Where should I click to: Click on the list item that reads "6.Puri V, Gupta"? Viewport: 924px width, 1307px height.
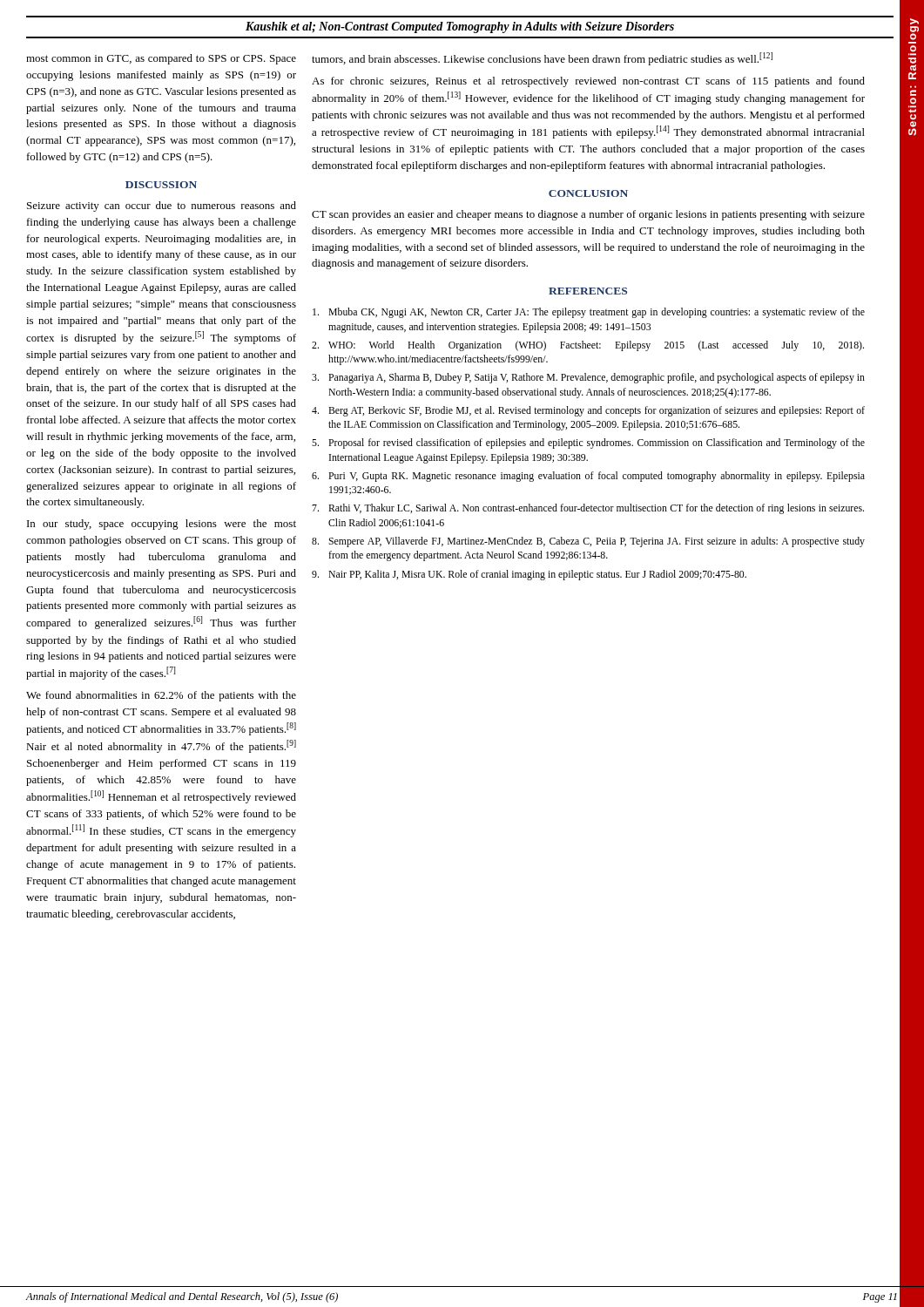pyautogui.click(x=588, y=483)
